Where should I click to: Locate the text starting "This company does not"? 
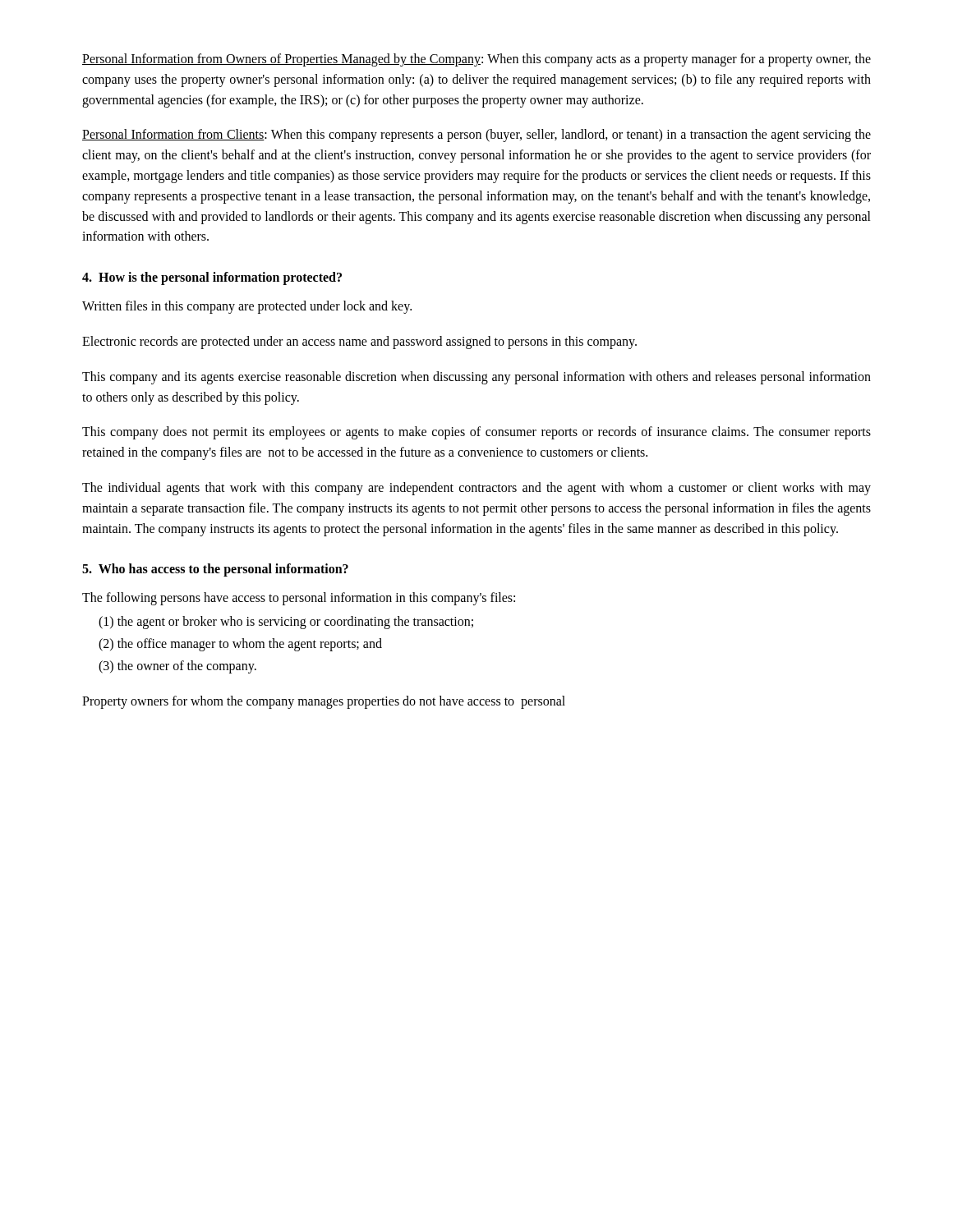pos(476,442)
